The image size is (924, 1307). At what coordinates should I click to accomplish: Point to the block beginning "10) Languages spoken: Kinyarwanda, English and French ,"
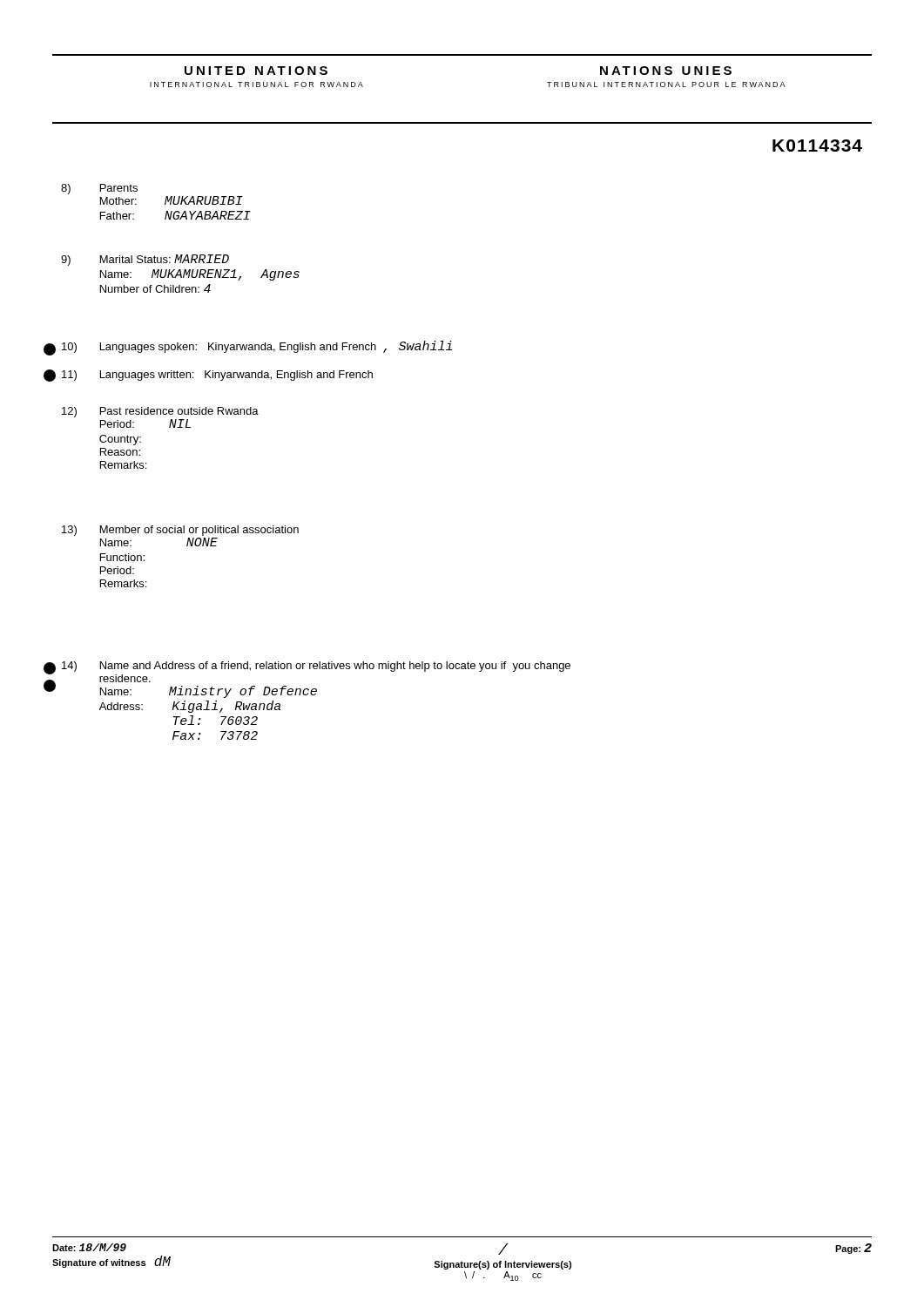point(257,347)
